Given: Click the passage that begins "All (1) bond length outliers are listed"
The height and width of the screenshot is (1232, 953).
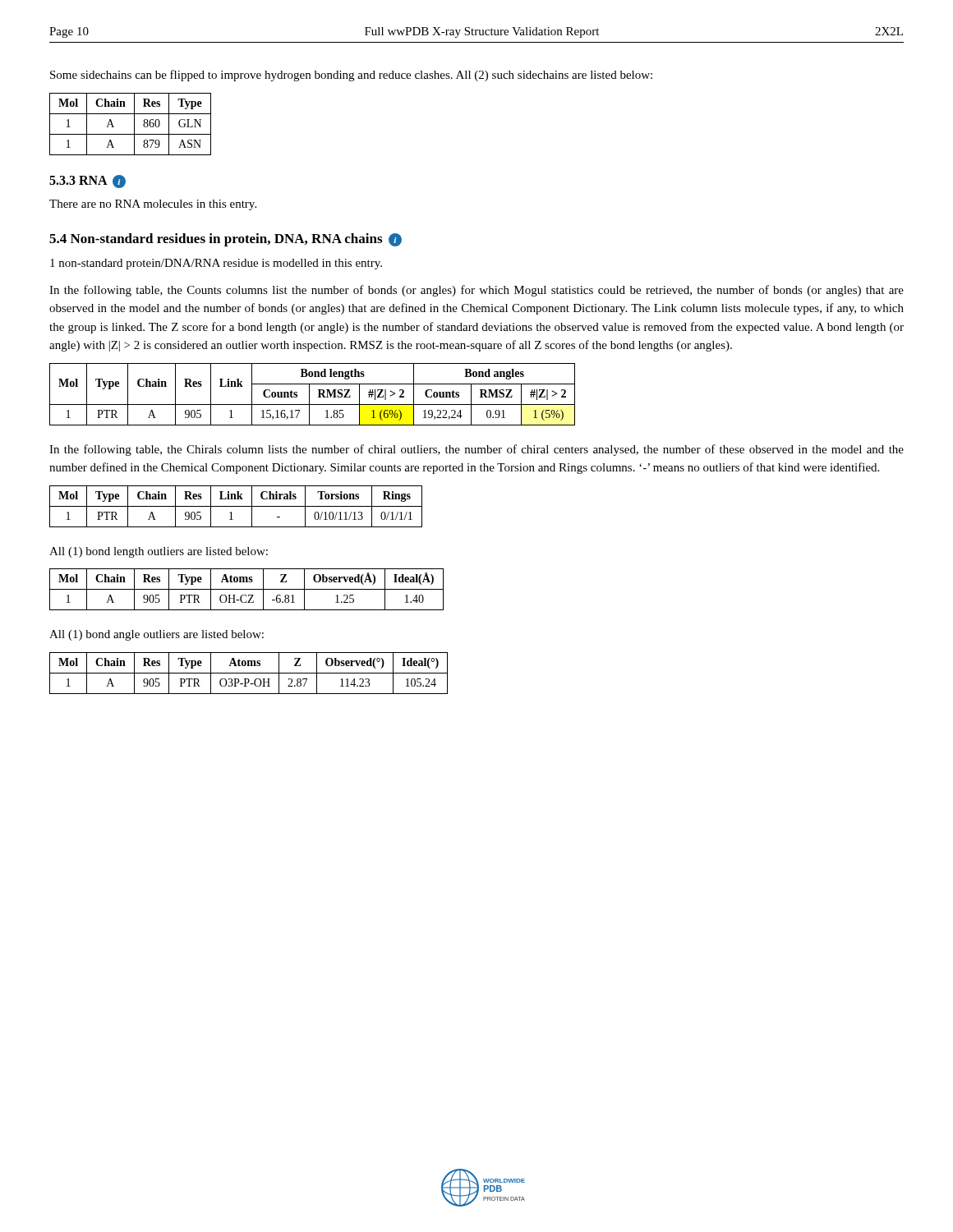Looking at the screenshot, I should click(159, 552).
